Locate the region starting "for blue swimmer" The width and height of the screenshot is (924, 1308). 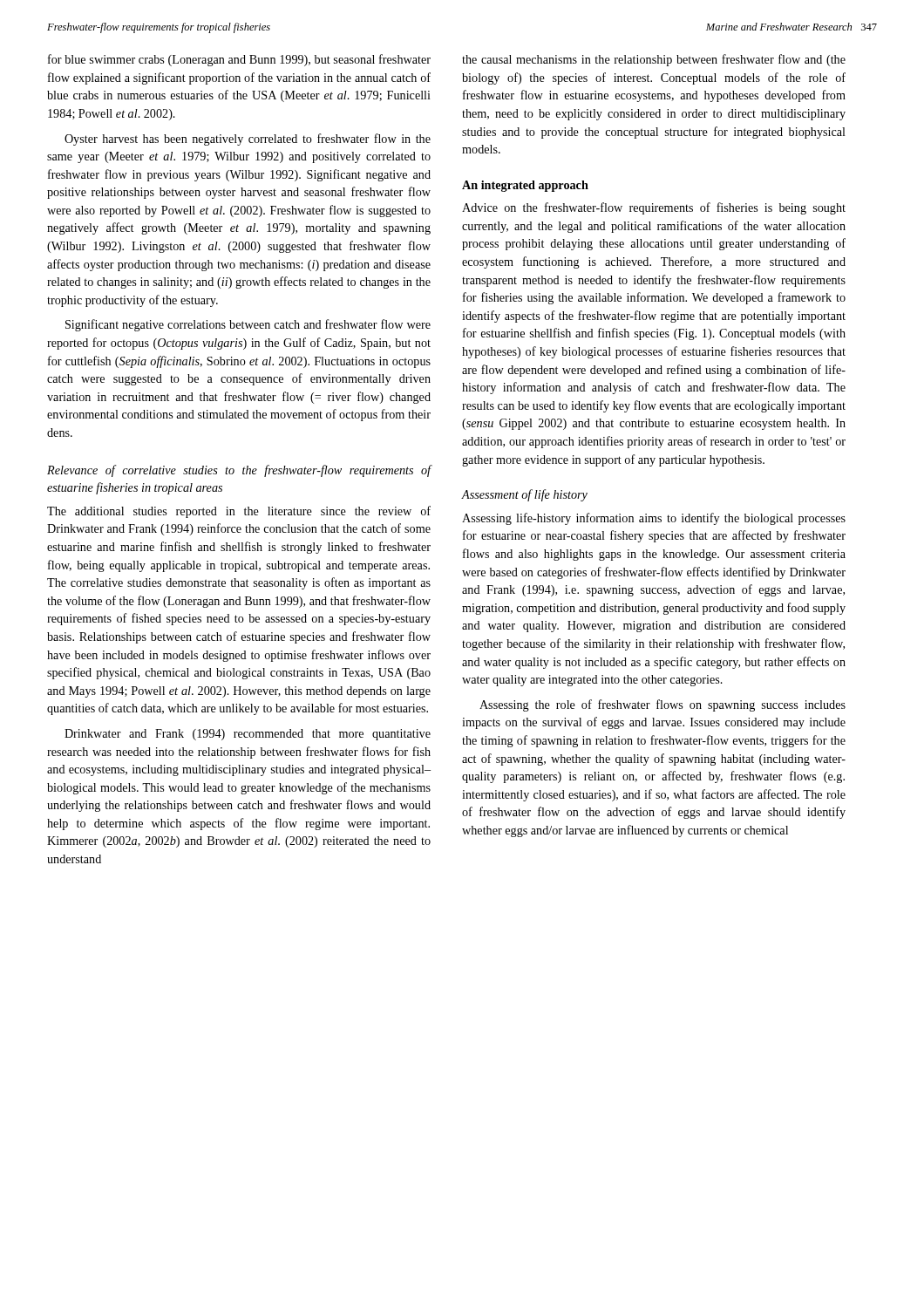pyautogui.click(x=239, y=87)
